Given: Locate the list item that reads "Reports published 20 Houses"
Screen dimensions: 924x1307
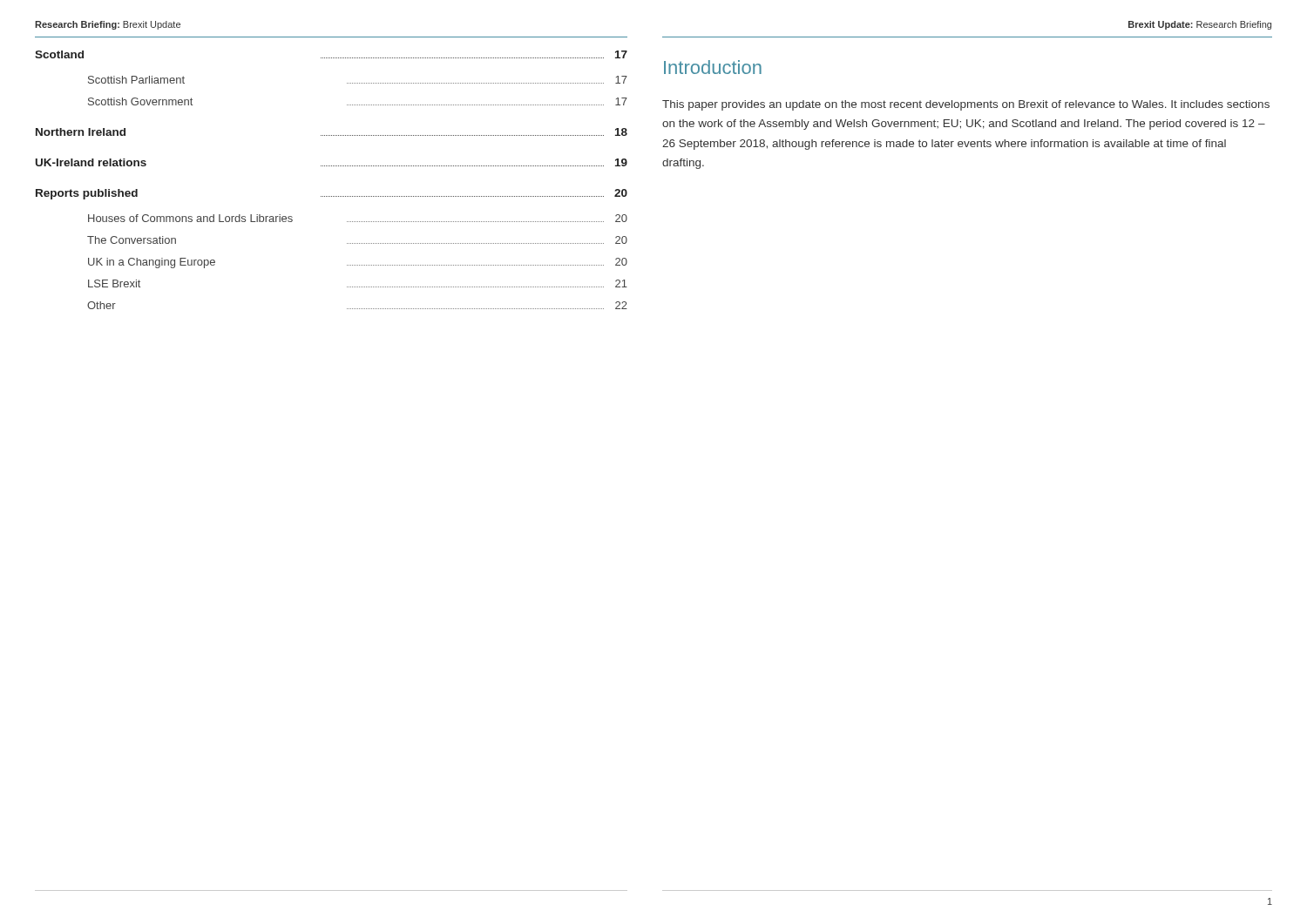Looking at the screenshot, I should coord(332,194).
